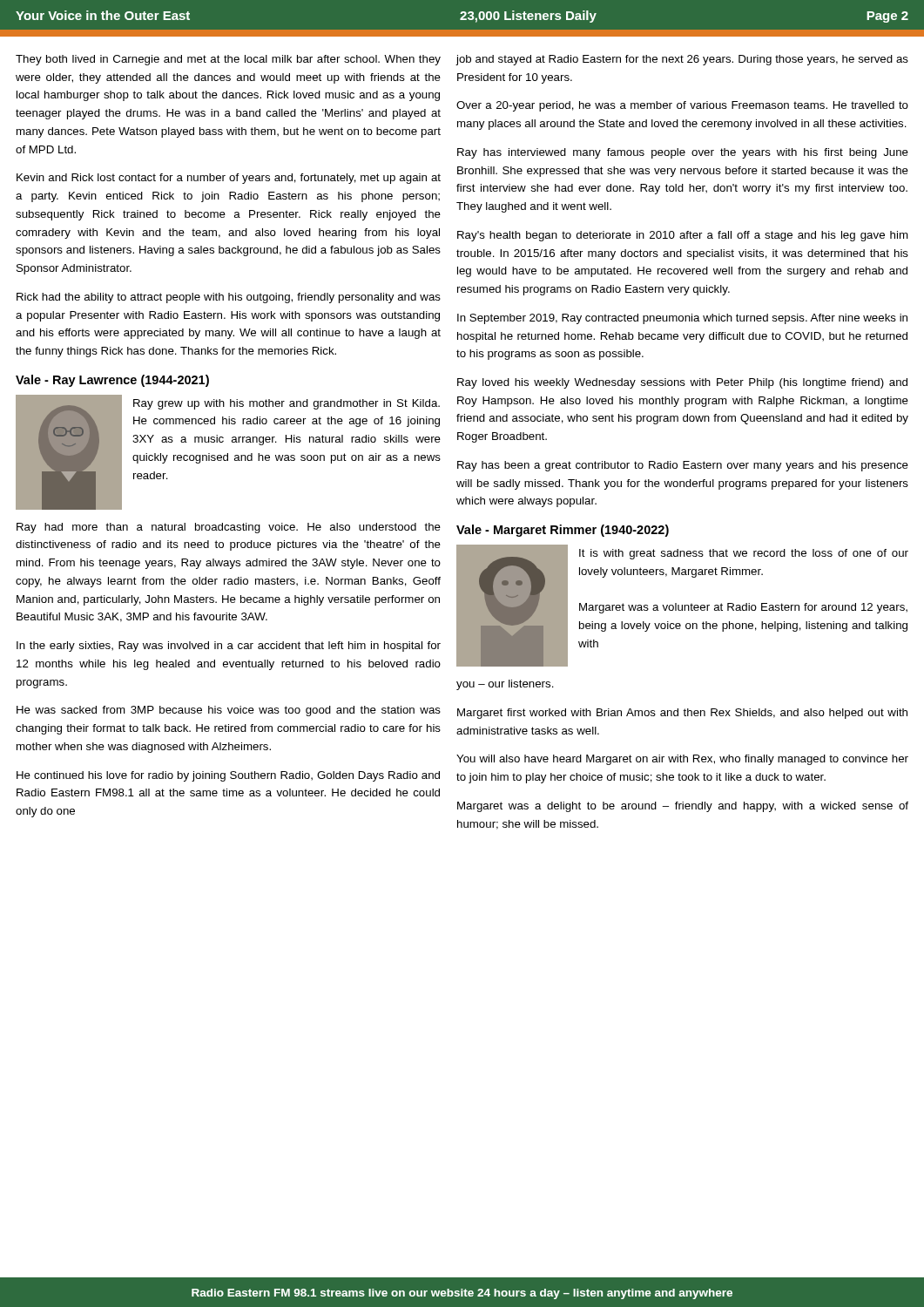Point to the passage starting "Ray has interviewed"
The image size is (924, 1307).
(x=682, y=179)
